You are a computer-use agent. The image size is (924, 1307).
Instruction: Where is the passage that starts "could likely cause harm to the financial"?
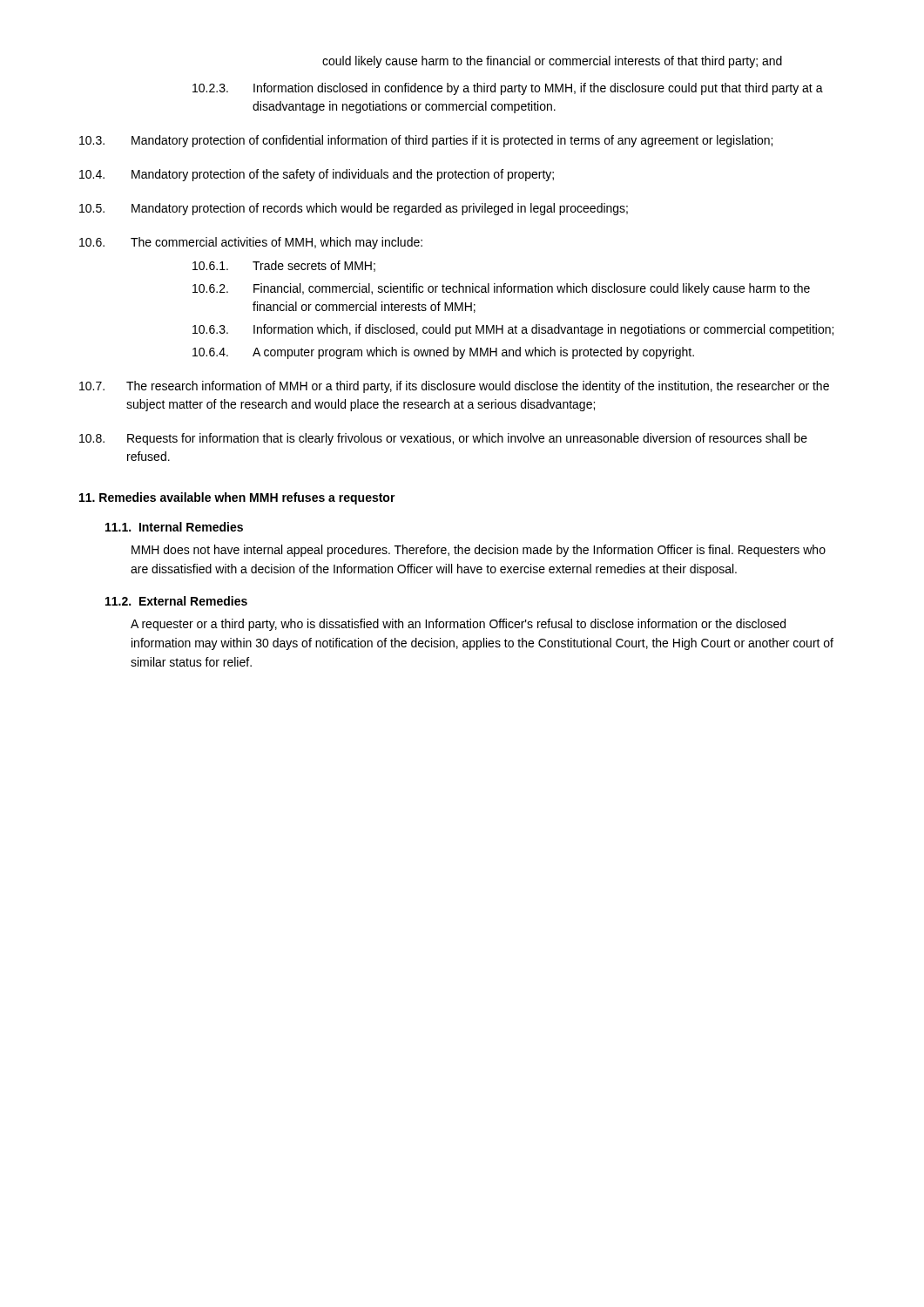click(x=552, y=61)
